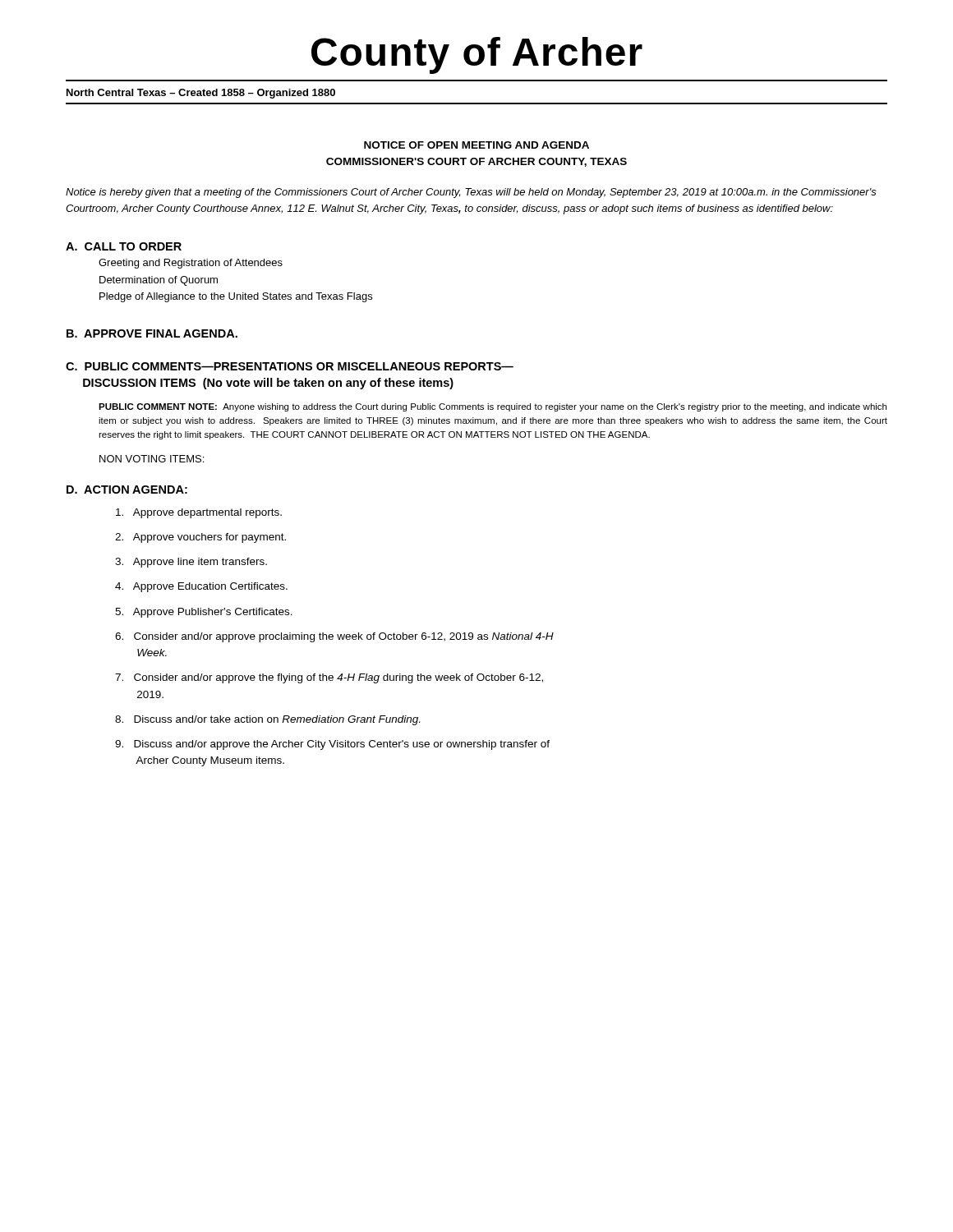Viewport: 953px width, 1232px height.
Task: Click on the text block containing "Notice is hereby given that a meeting of"
Action: click(476, 200)
